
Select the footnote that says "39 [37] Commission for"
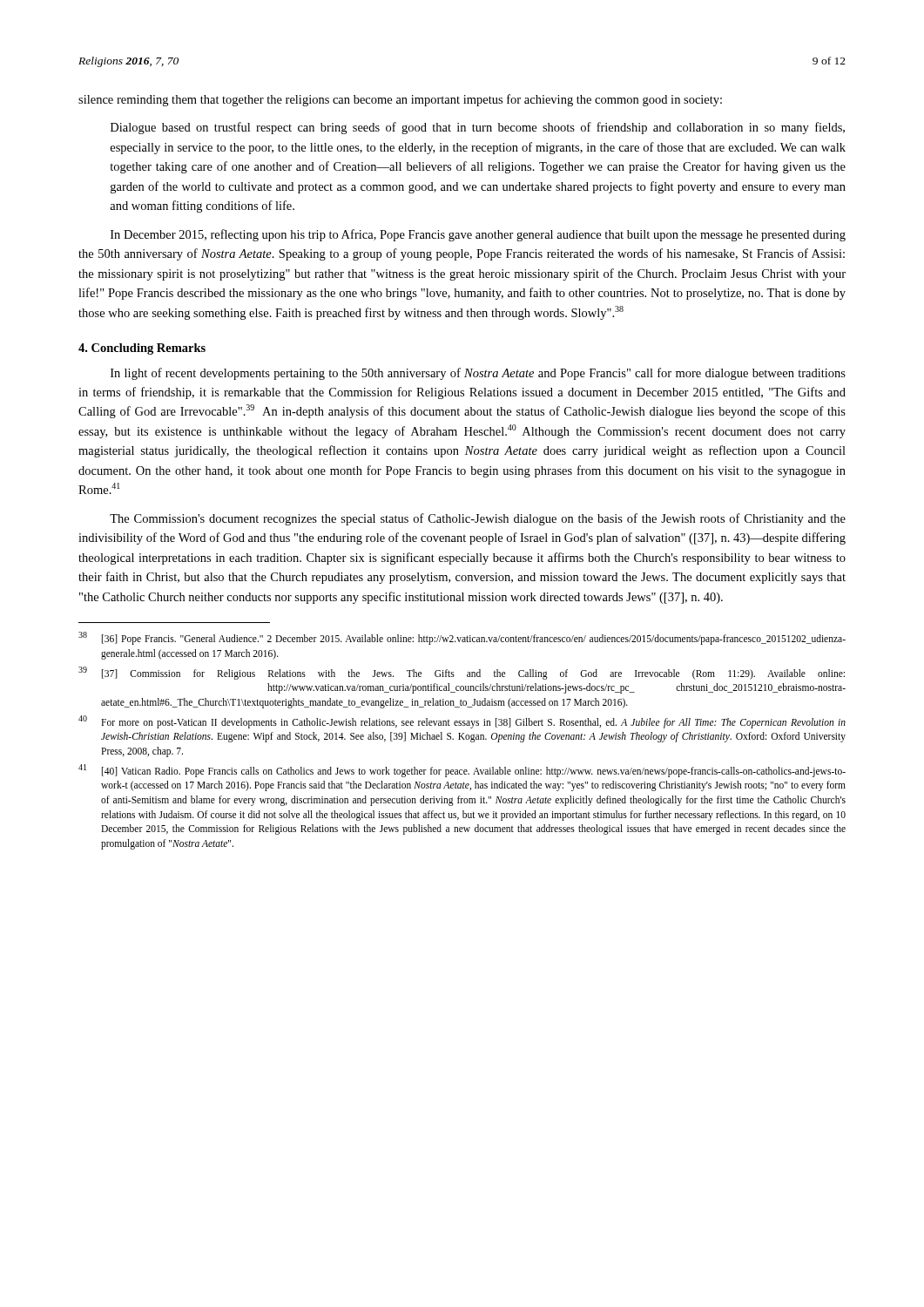462,688
